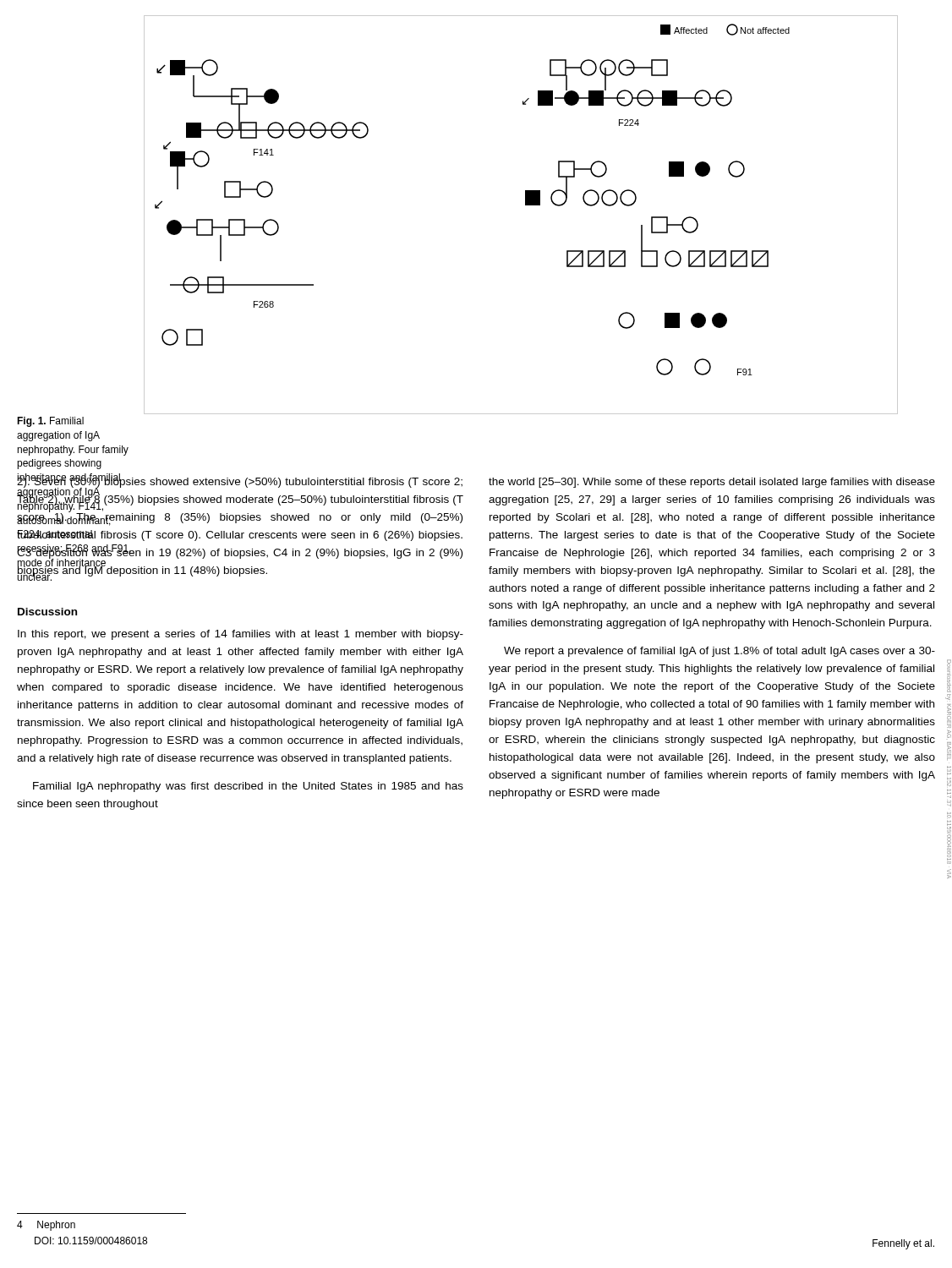Image resolution: width=952 pixels, height=1268 pixels.
Task: Click the illustration
Action: click(x=528, y=216)
